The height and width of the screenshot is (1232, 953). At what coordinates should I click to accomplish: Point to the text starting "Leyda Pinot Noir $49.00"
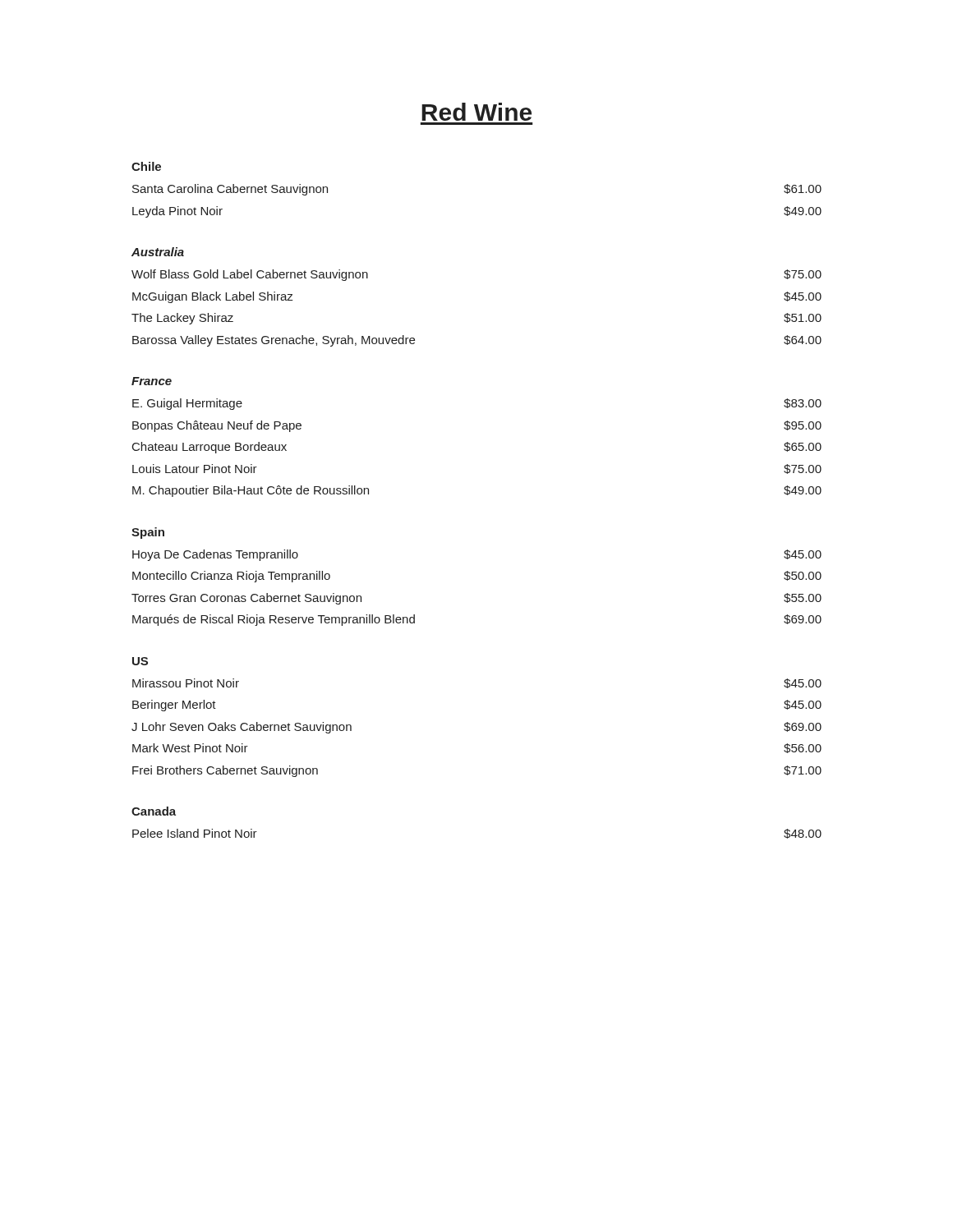[x=178, y=211]
